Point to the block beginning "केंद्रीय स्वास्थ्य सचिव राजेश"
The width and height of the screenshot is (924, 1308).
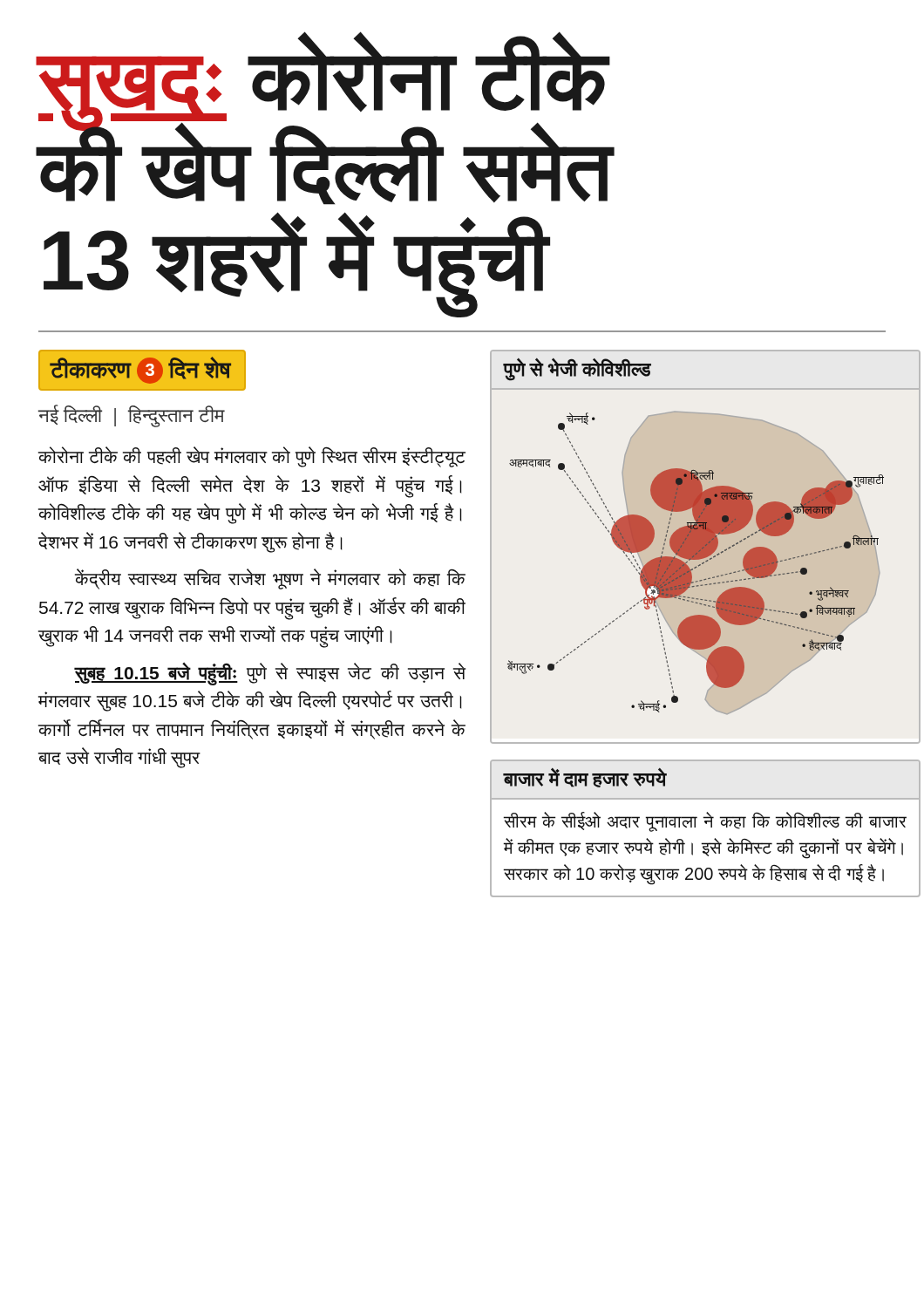[x=252, y=607]
